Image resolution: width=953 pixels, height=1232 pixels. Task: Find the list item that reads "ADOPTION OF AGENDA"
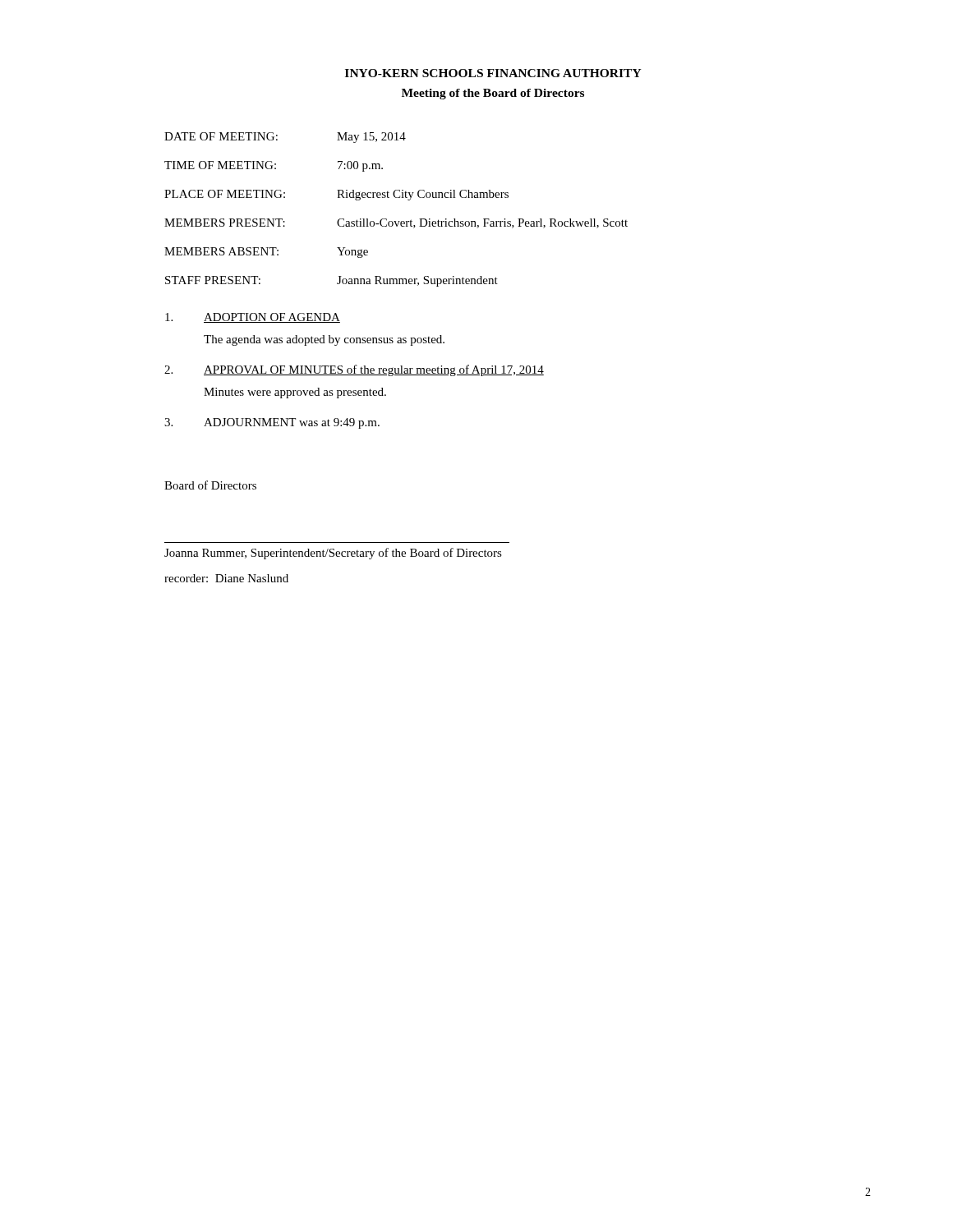coord(253,318)
